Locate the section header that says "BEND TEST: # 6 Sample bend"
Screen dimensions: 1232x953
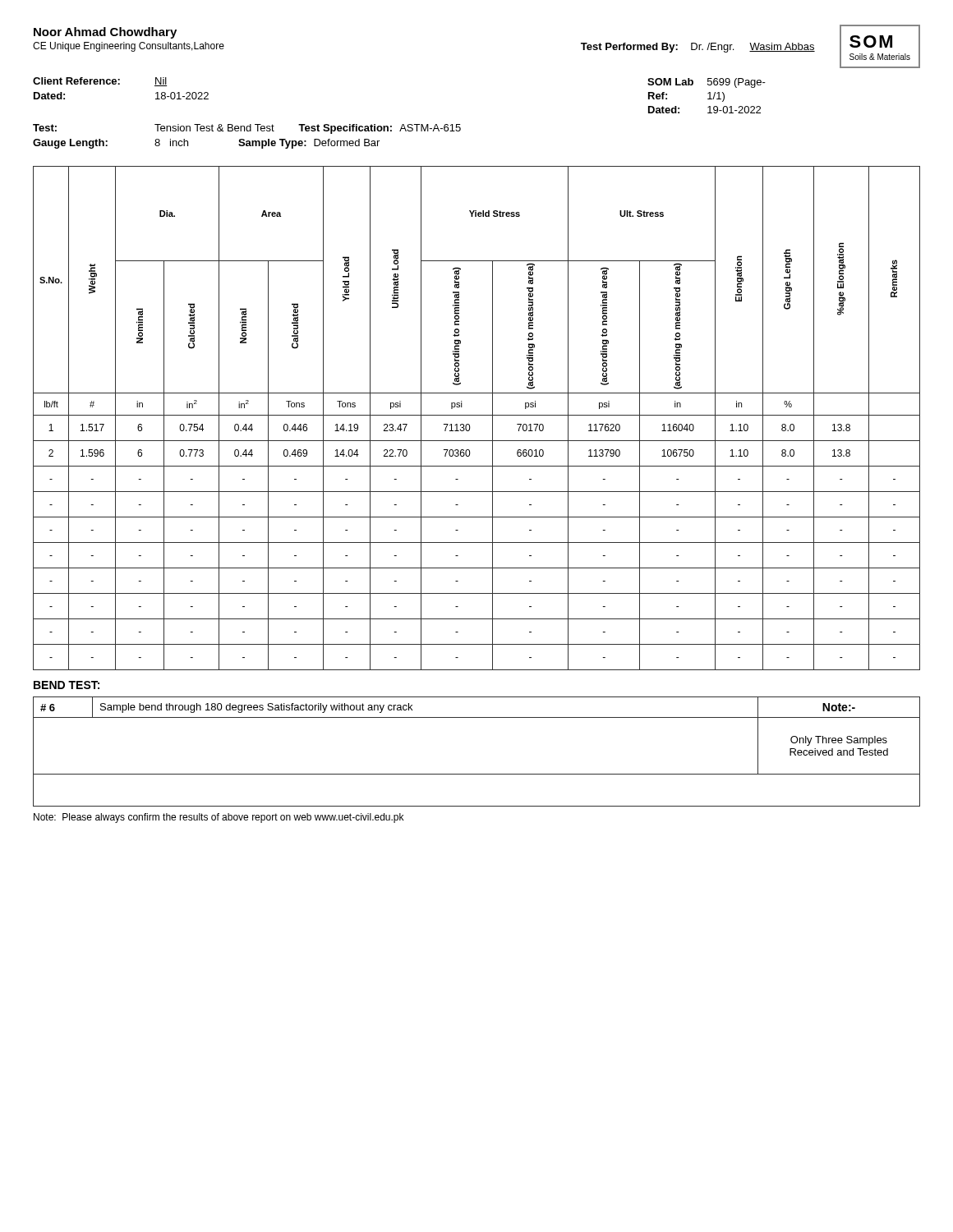click(476, 743)
